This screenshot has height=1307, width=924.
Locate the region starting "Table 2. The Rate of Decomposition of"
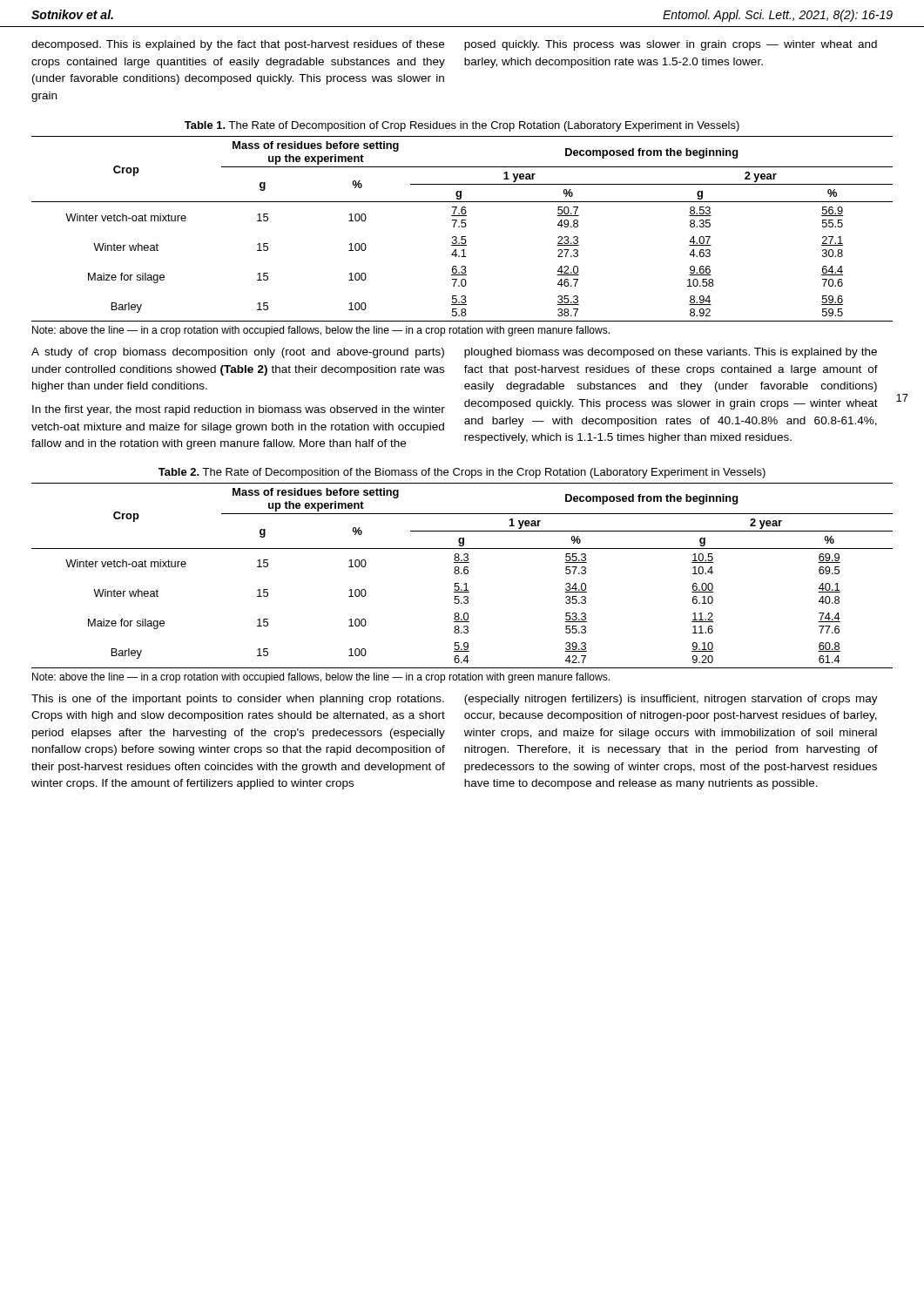[462, 472]
